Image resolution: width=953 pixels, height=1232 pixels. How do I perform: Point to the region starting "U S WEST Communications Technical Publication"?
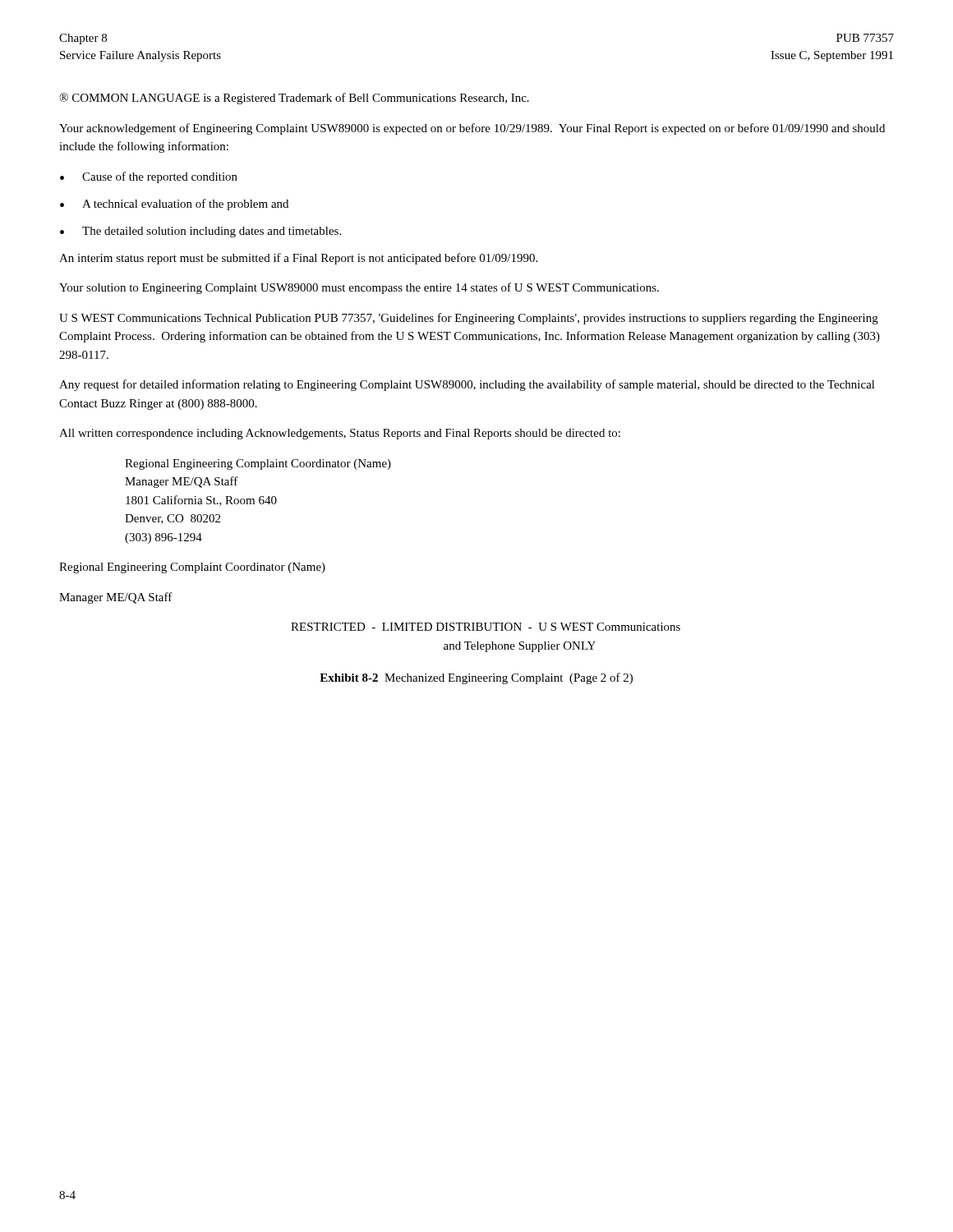pyautogui.click(x=469, y=336)
